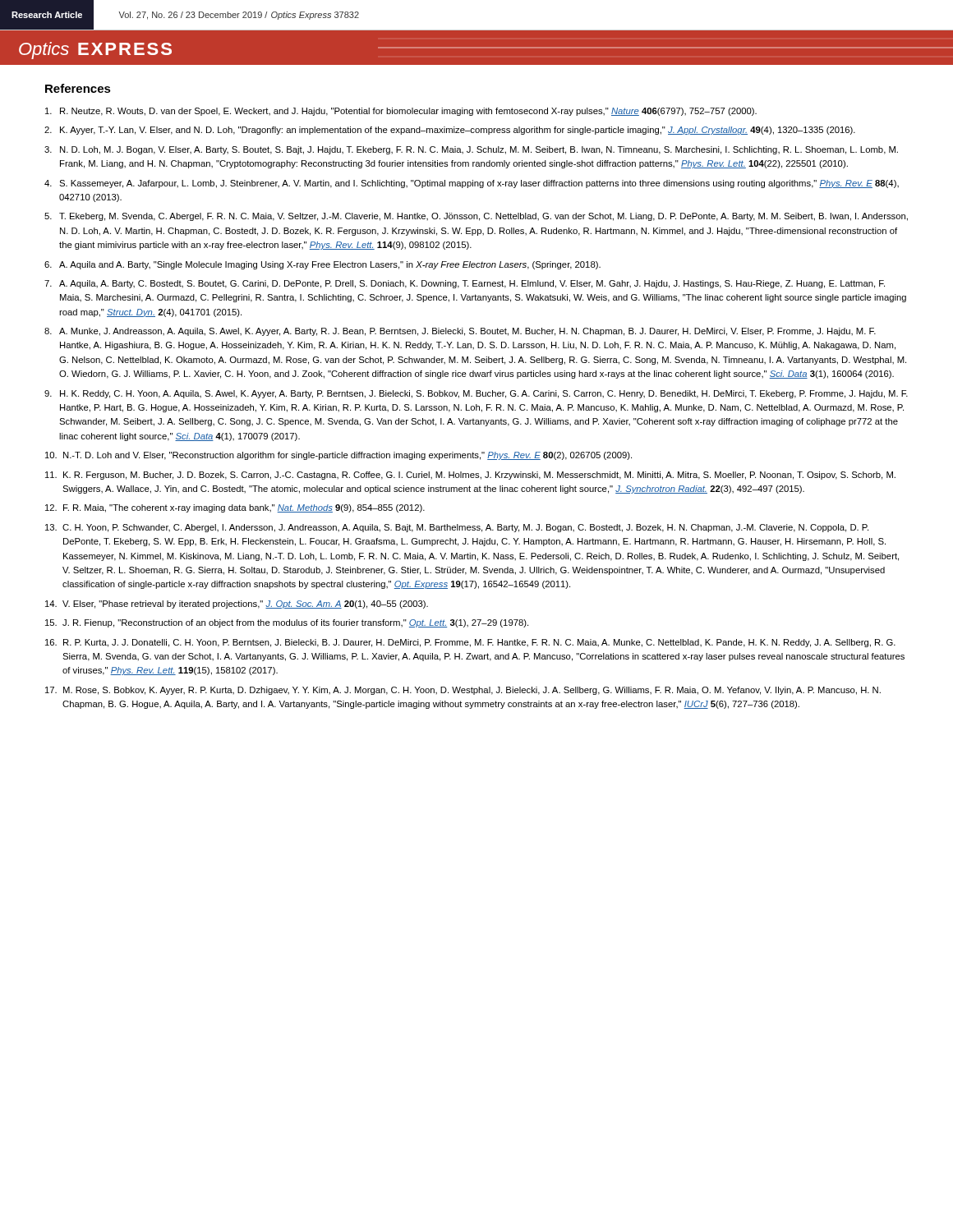
Task: Click on the text starting "15. J. R. Fienup, "Reconstruction of an object"
Action: click(x=287, y=623)
